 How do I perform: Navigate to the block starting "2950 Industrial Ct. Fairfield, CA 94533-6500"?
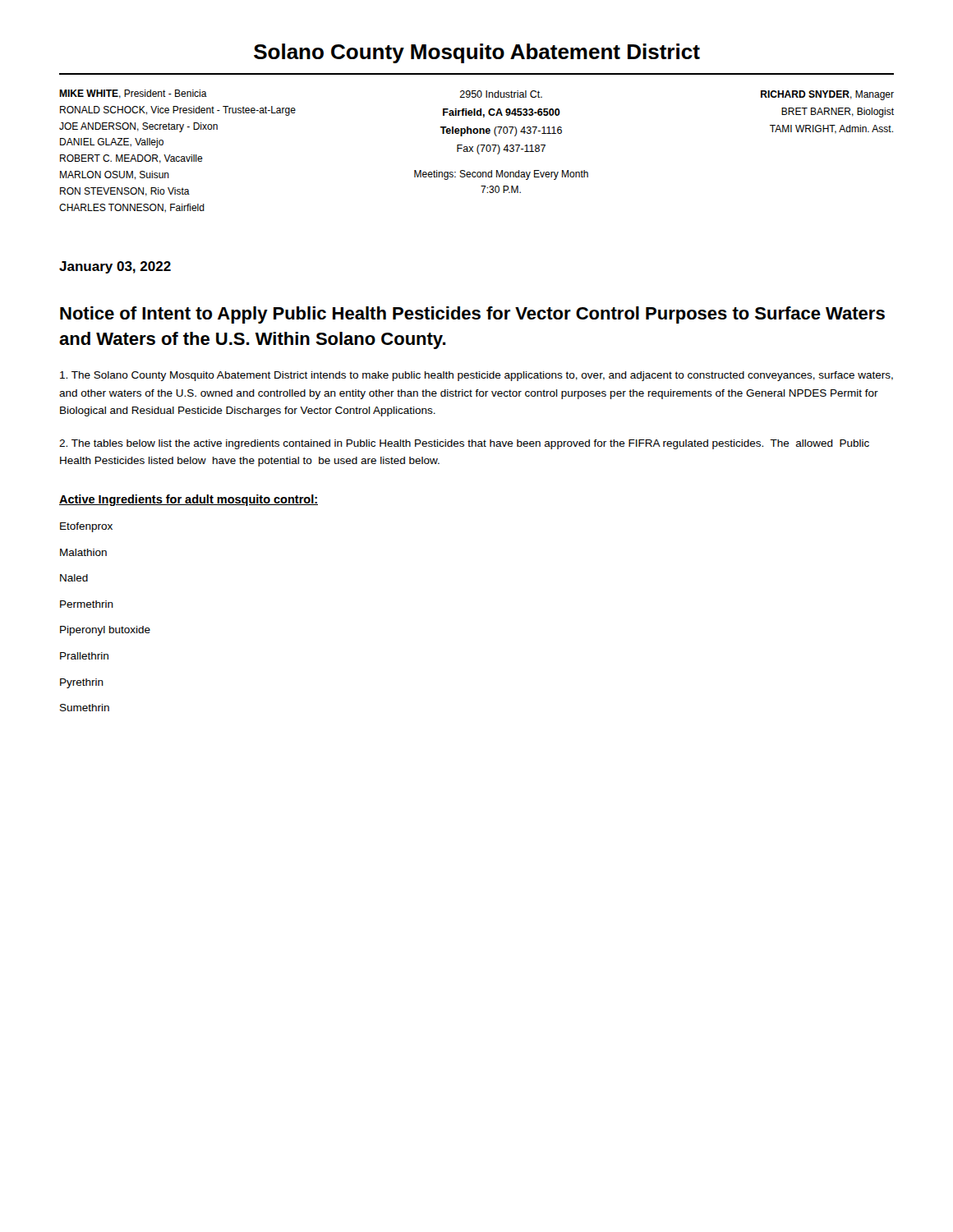[x=501, y=143]
